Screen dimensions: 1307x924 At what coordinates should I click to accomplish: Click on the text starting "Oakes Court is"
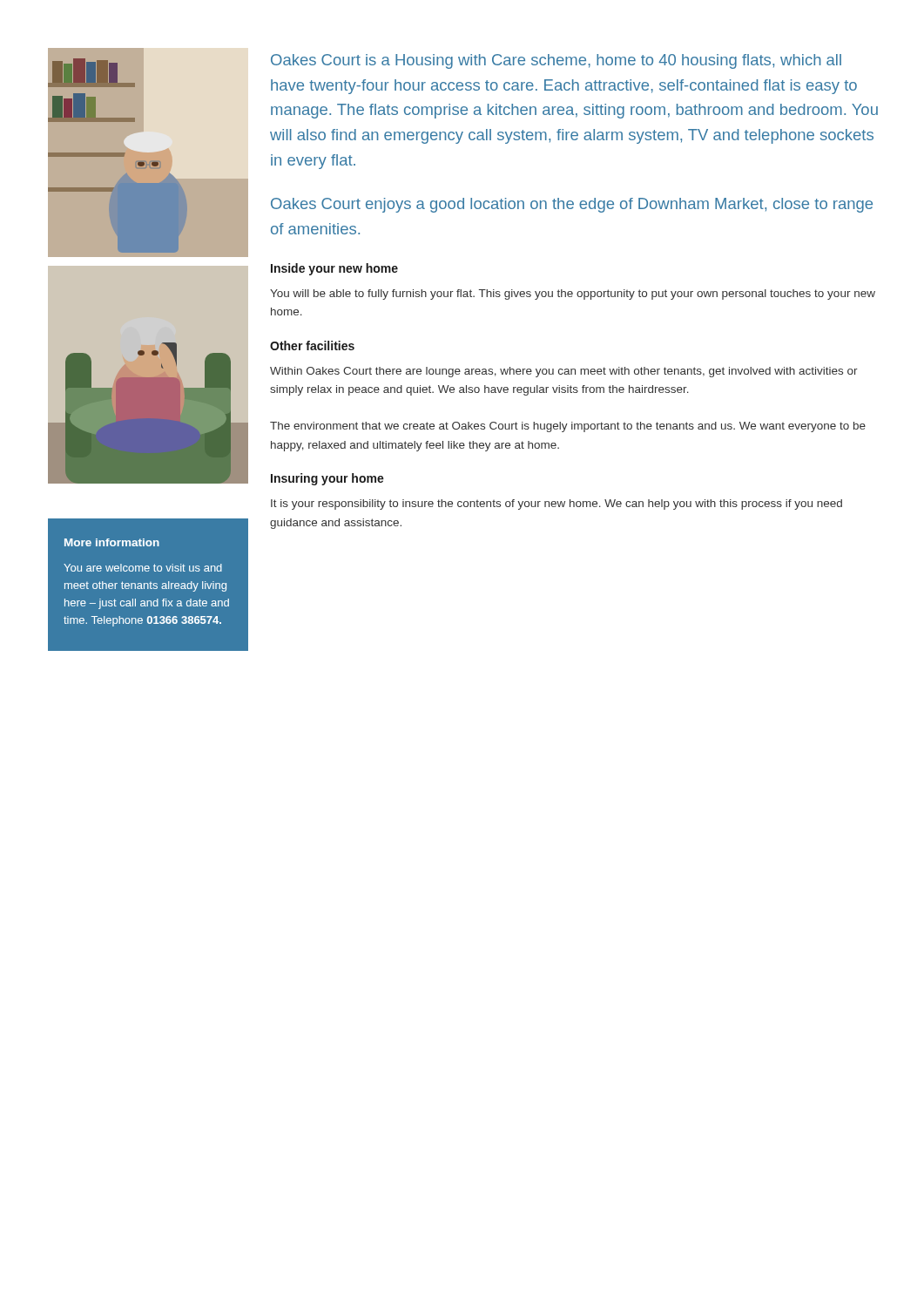click(574, 110)
